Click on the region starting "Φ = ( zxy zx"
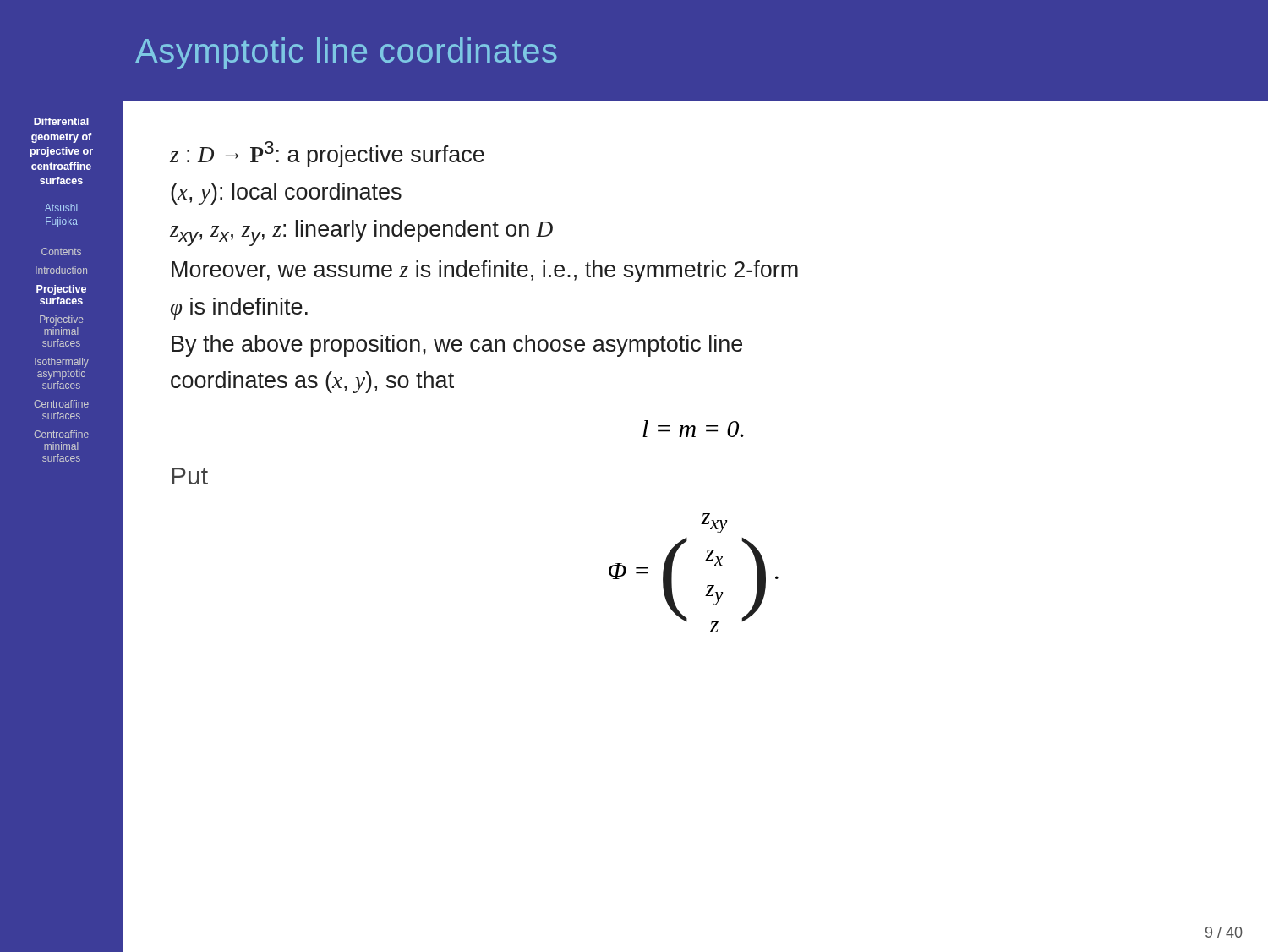Image resolution: width=1268 pixels, height=952 pixels. tap(694, 571)
